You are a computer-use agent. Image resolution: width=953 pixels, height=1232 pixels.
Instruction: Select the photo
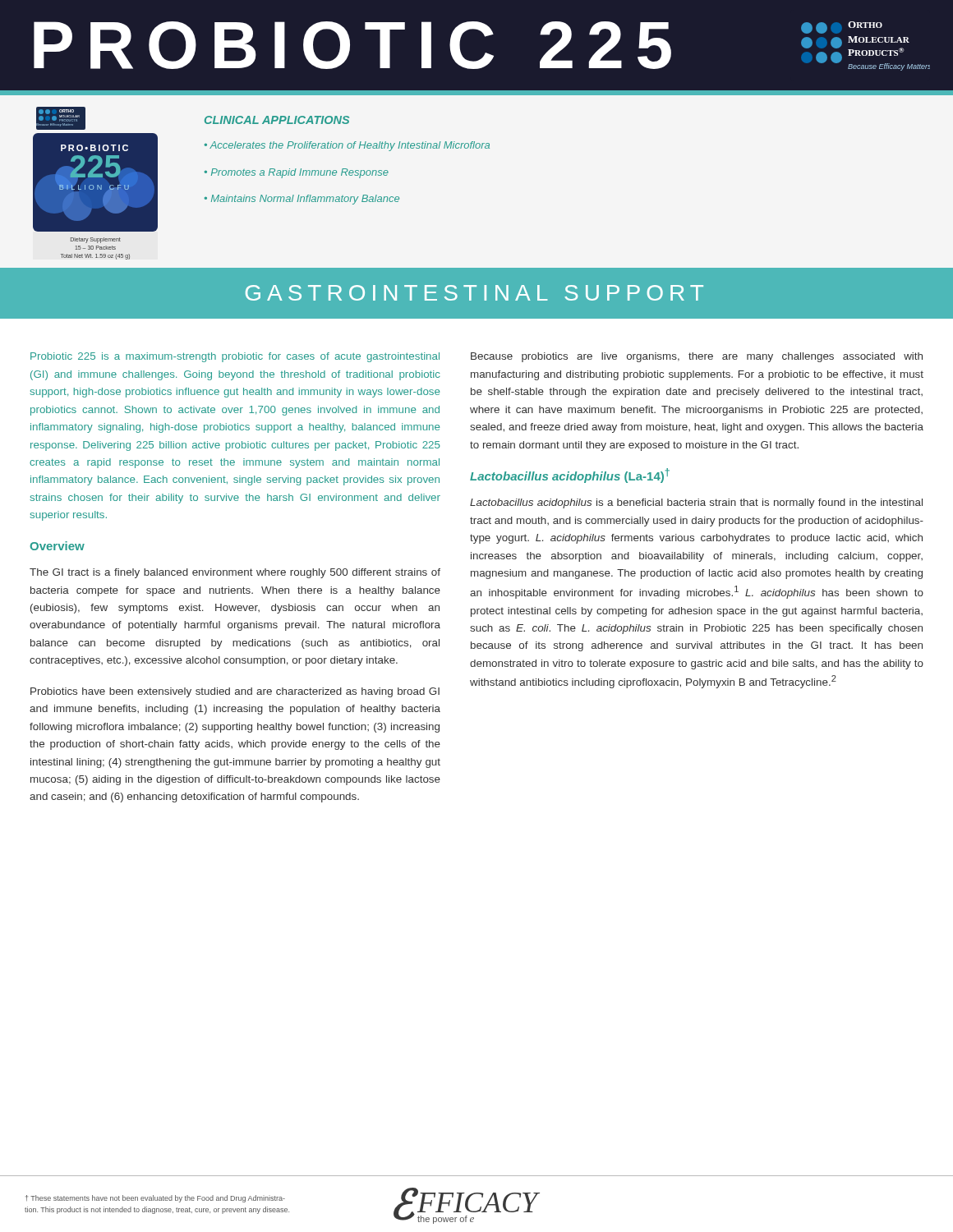(x=95, y=181)
